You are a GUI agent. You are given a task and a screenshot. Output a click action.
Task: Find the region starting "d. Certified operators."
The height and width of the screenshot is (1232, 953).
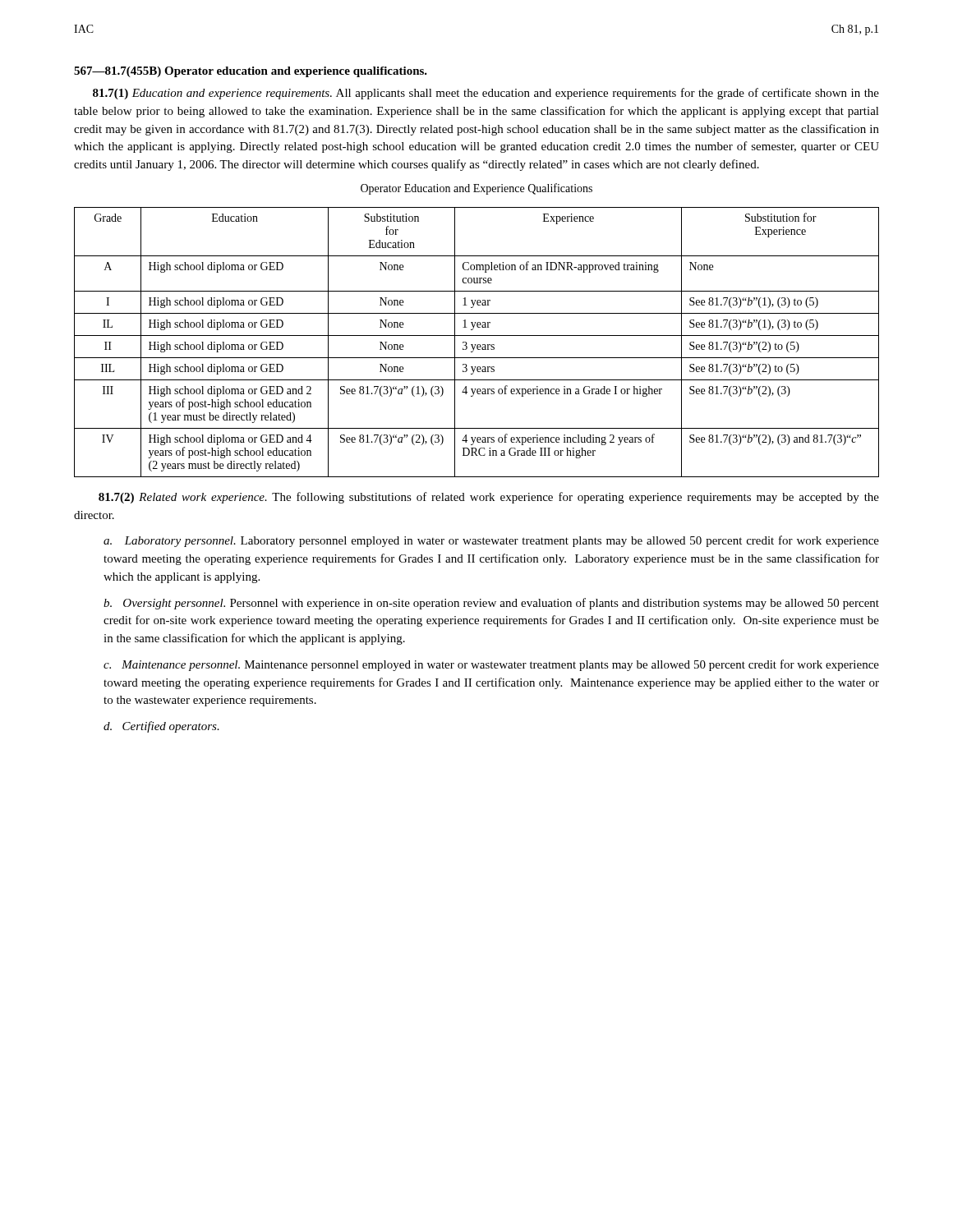pyautogui.click(x=161, y=727)
